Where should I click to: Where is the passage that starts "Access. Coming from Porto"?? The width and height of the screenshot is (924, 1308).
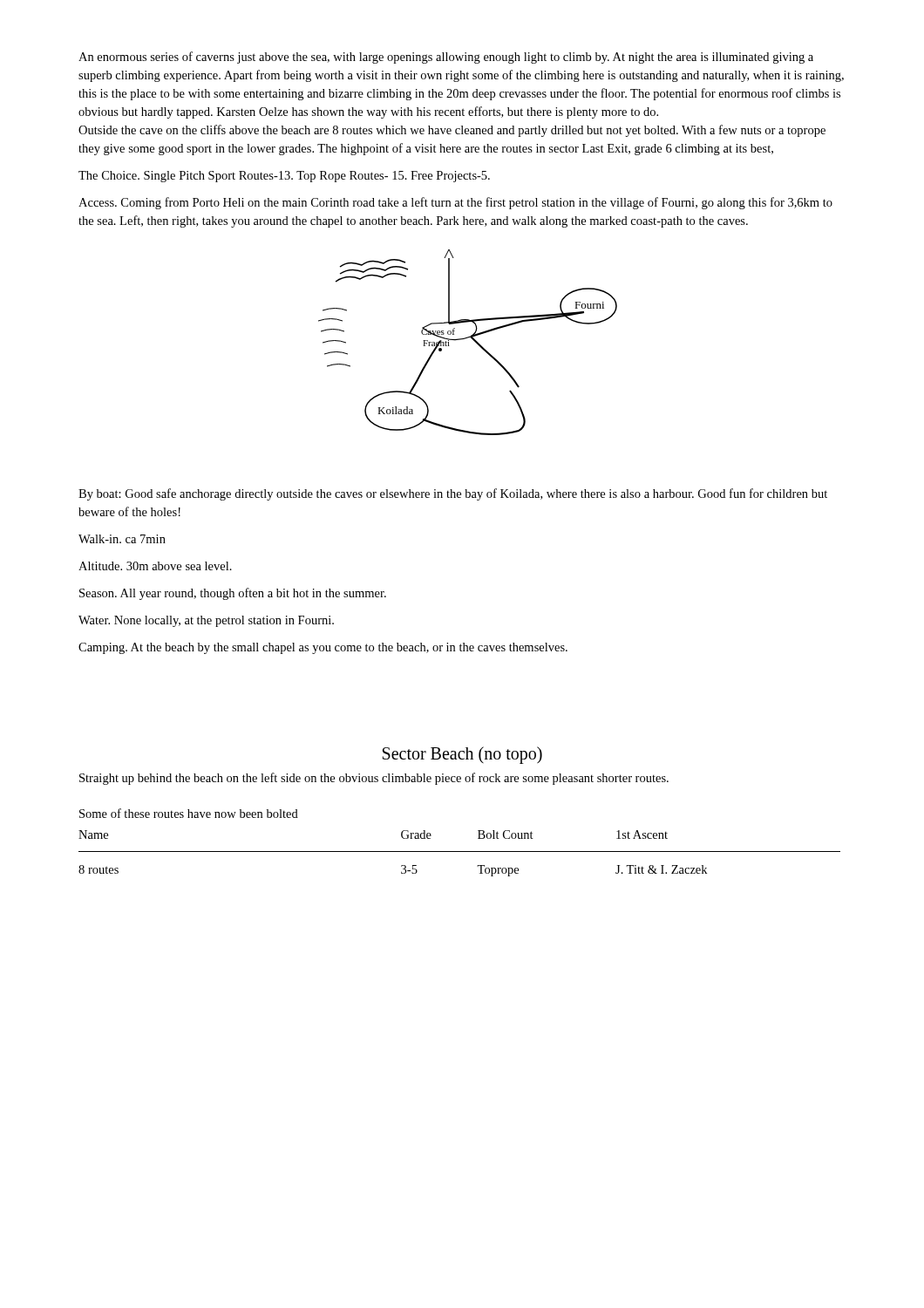click(462, 212)
